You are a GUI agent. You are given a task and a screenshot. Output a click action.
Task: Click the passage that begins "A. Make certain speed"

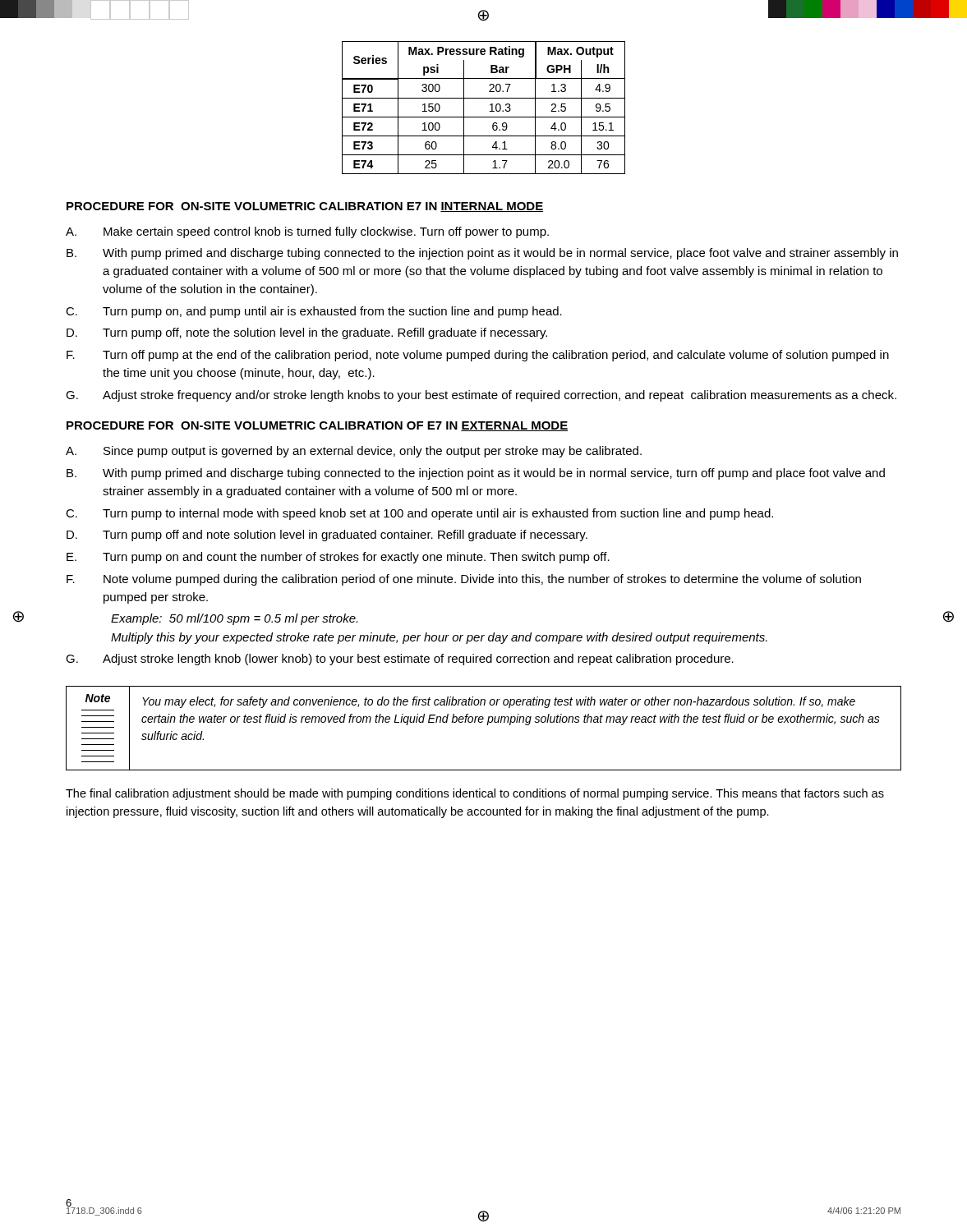point(484,231)
